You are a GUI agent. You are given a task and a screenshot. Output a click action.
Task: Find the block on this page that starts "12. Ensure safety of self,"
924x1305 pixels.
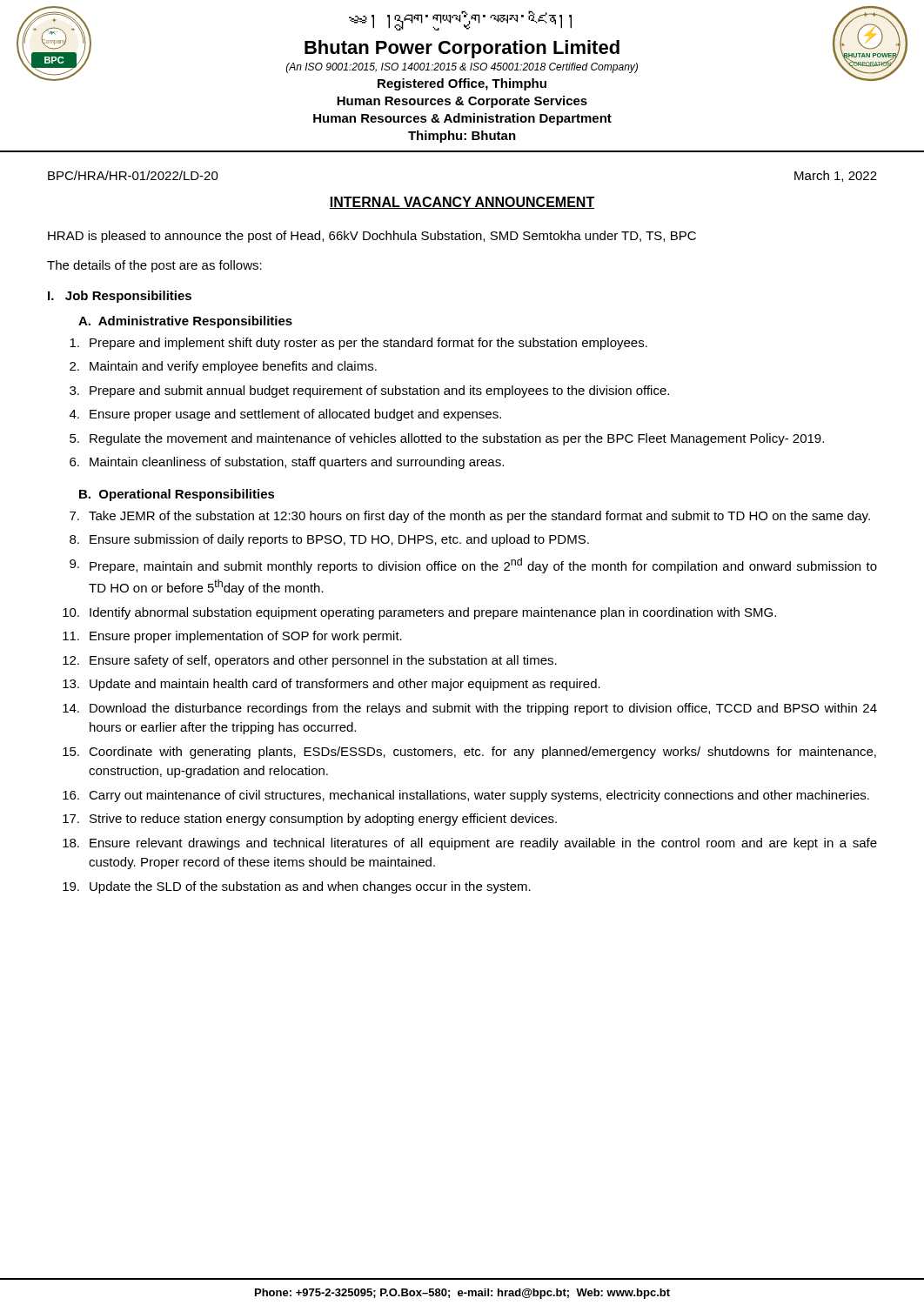click(x=462, y=660)
